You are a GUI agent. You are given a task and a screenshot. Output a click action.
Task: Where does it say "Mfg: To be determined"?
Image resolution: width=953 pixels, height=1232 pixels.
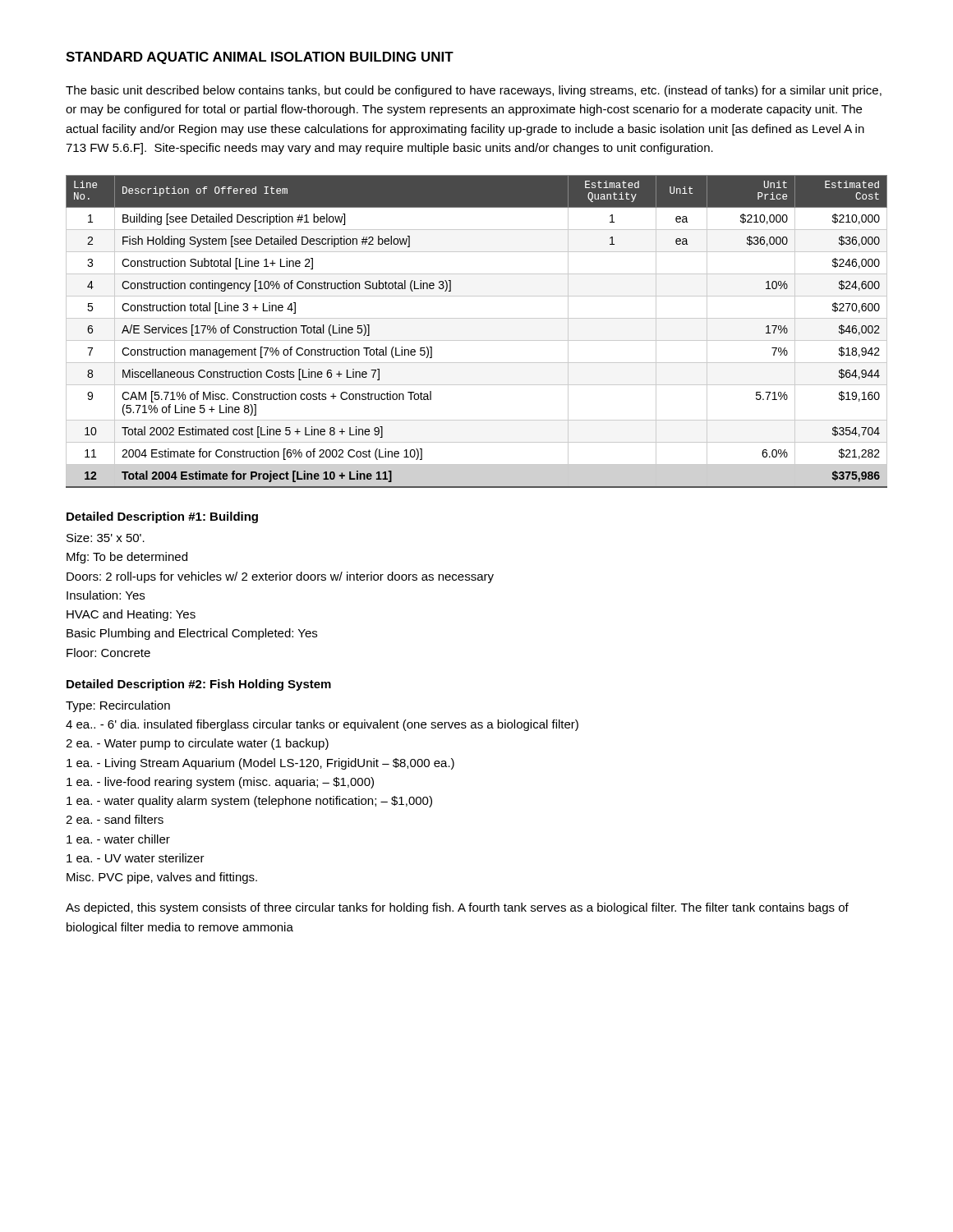coord(127,557)
